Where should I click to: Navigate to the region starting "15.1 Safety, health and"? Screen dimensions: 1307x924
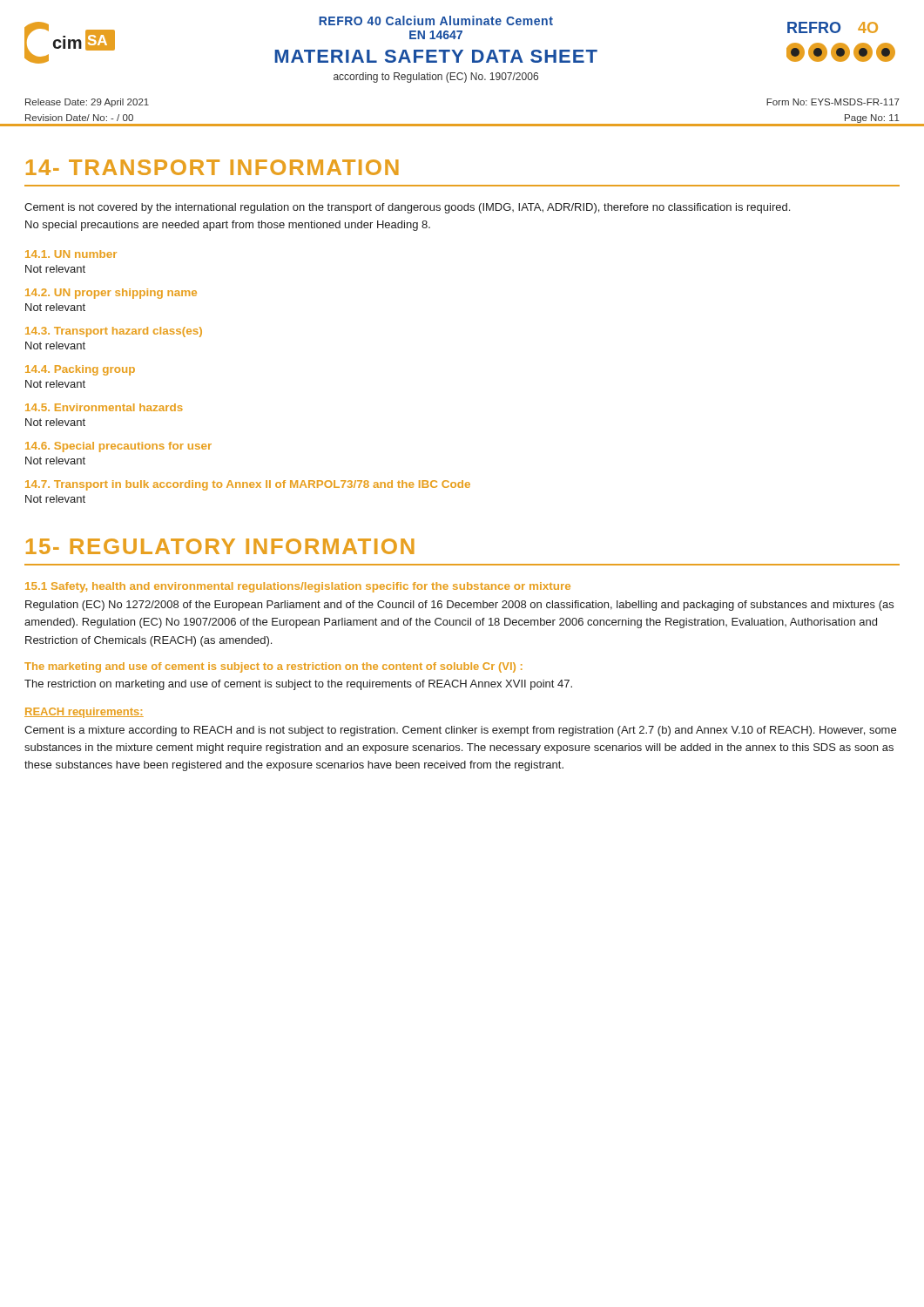(x=298, y=586)
